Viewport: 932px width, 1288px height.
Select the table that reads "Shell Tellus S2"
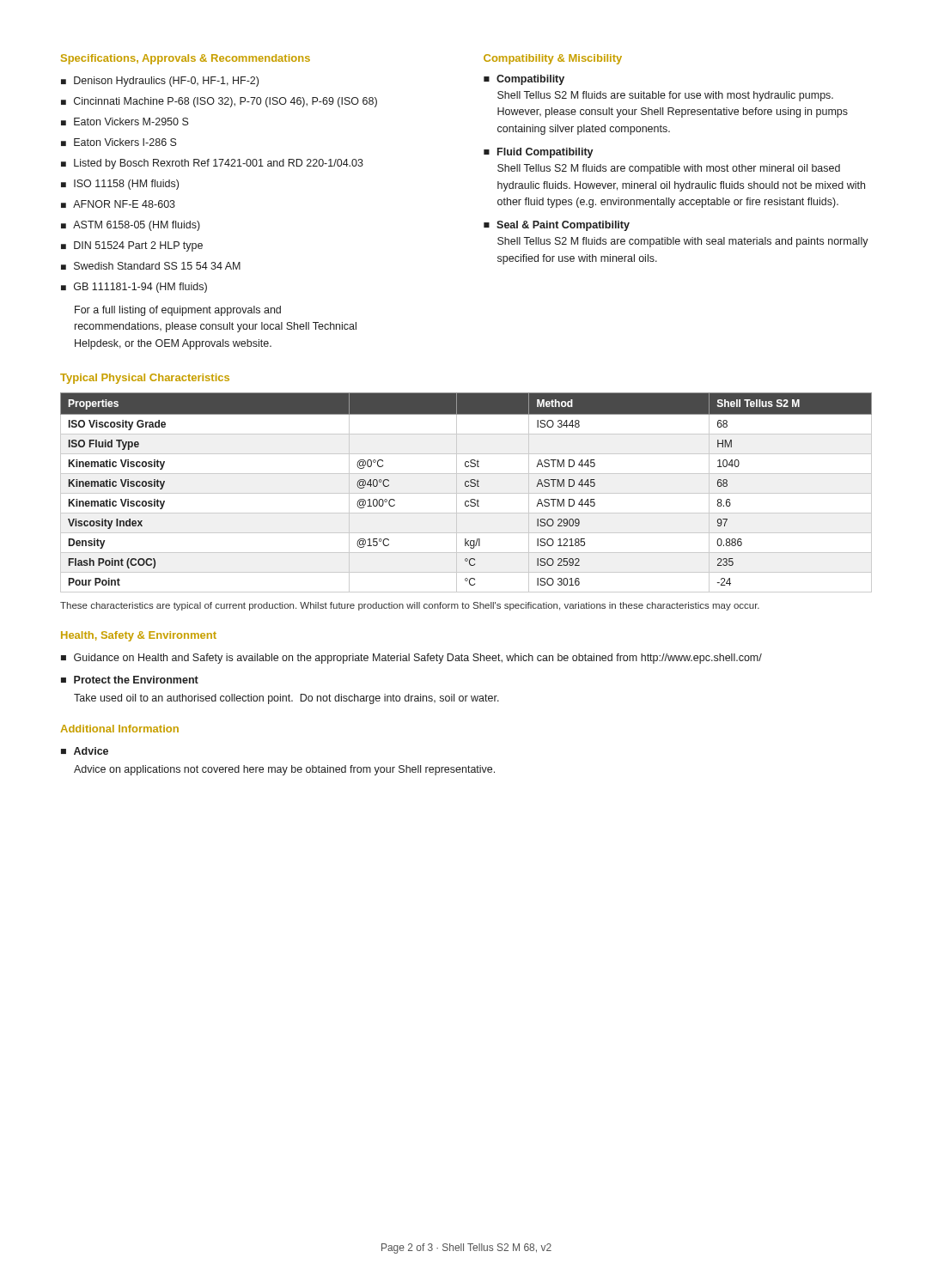pyautogui.click(x=466, y=493)
